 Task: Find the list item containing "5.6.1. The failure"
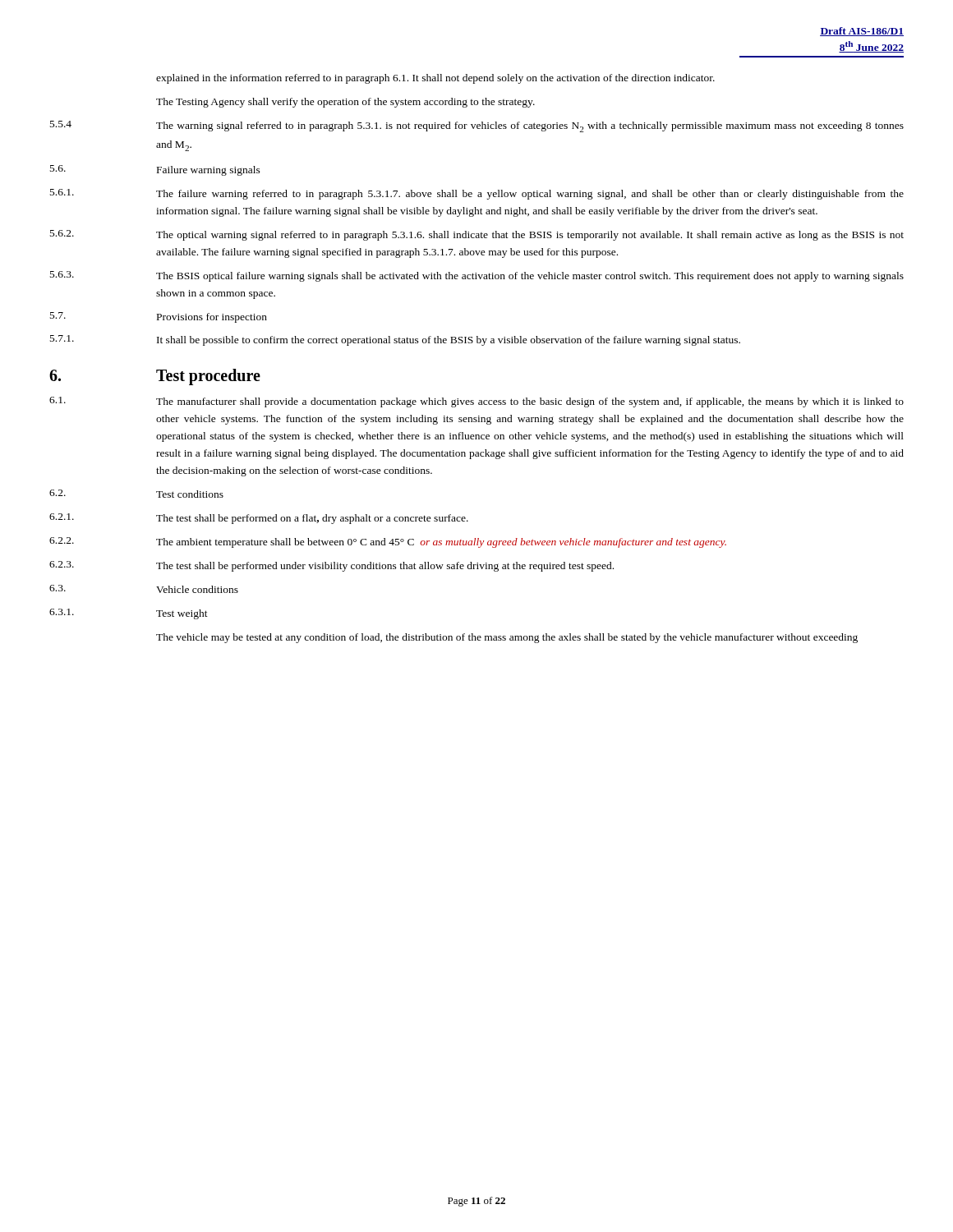(476, 203)
